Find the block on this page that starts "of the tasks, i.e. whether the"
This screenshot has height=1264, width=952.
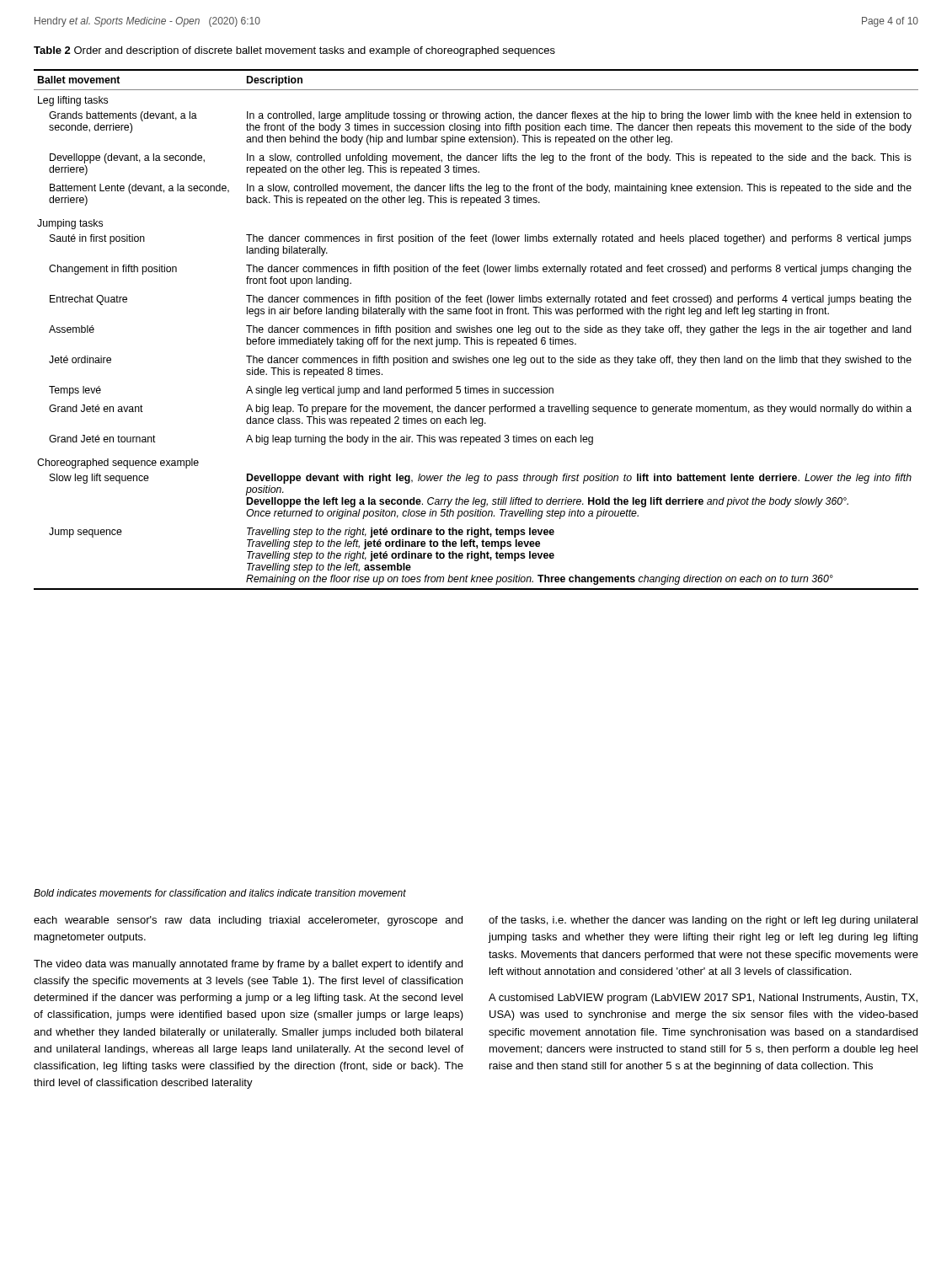[x=703, y=993]
